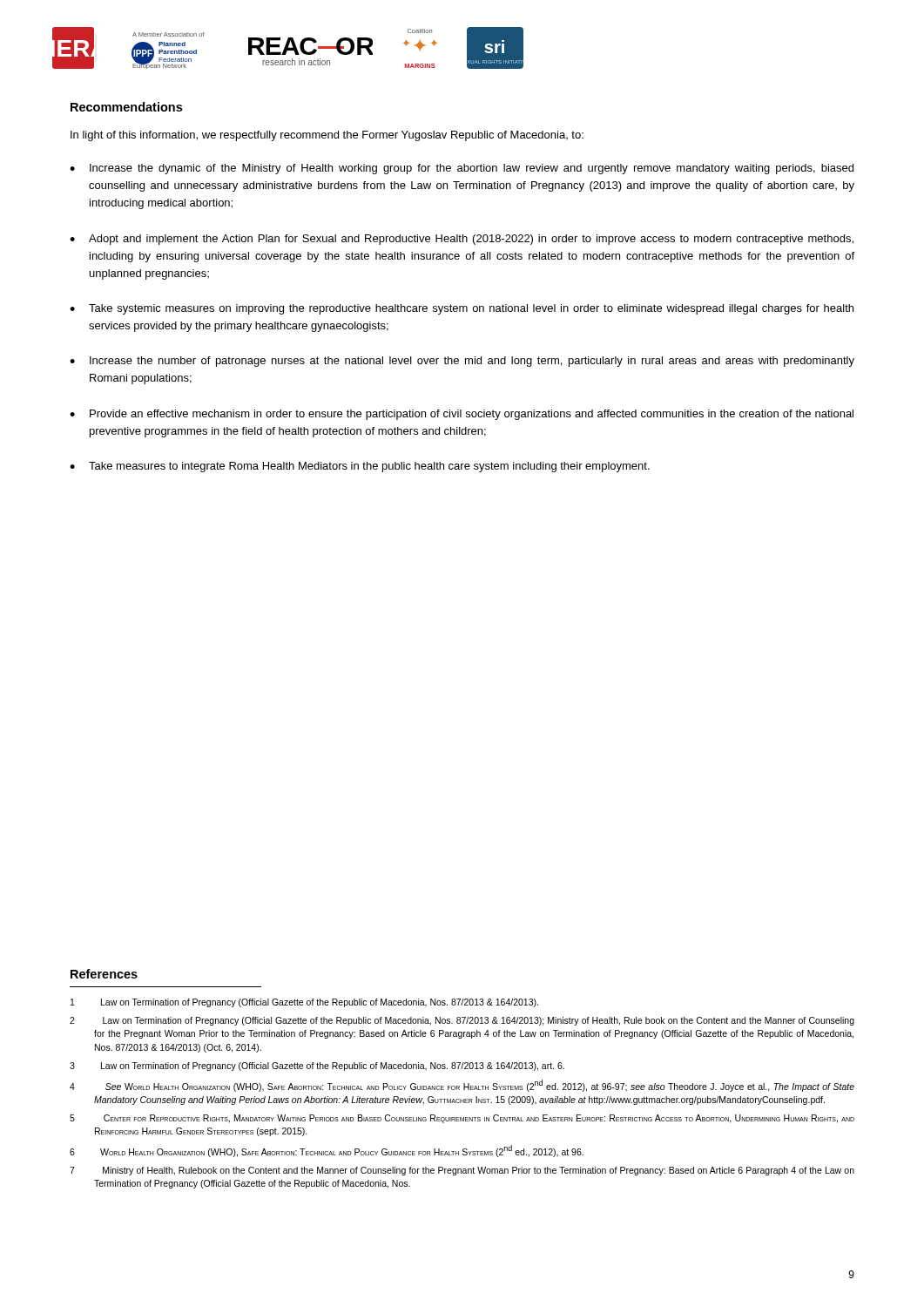Locate the block of text that opens with "• Take measures"
Image resolution: width=924 pixels, height=1307 pixels.
(462, 468)
